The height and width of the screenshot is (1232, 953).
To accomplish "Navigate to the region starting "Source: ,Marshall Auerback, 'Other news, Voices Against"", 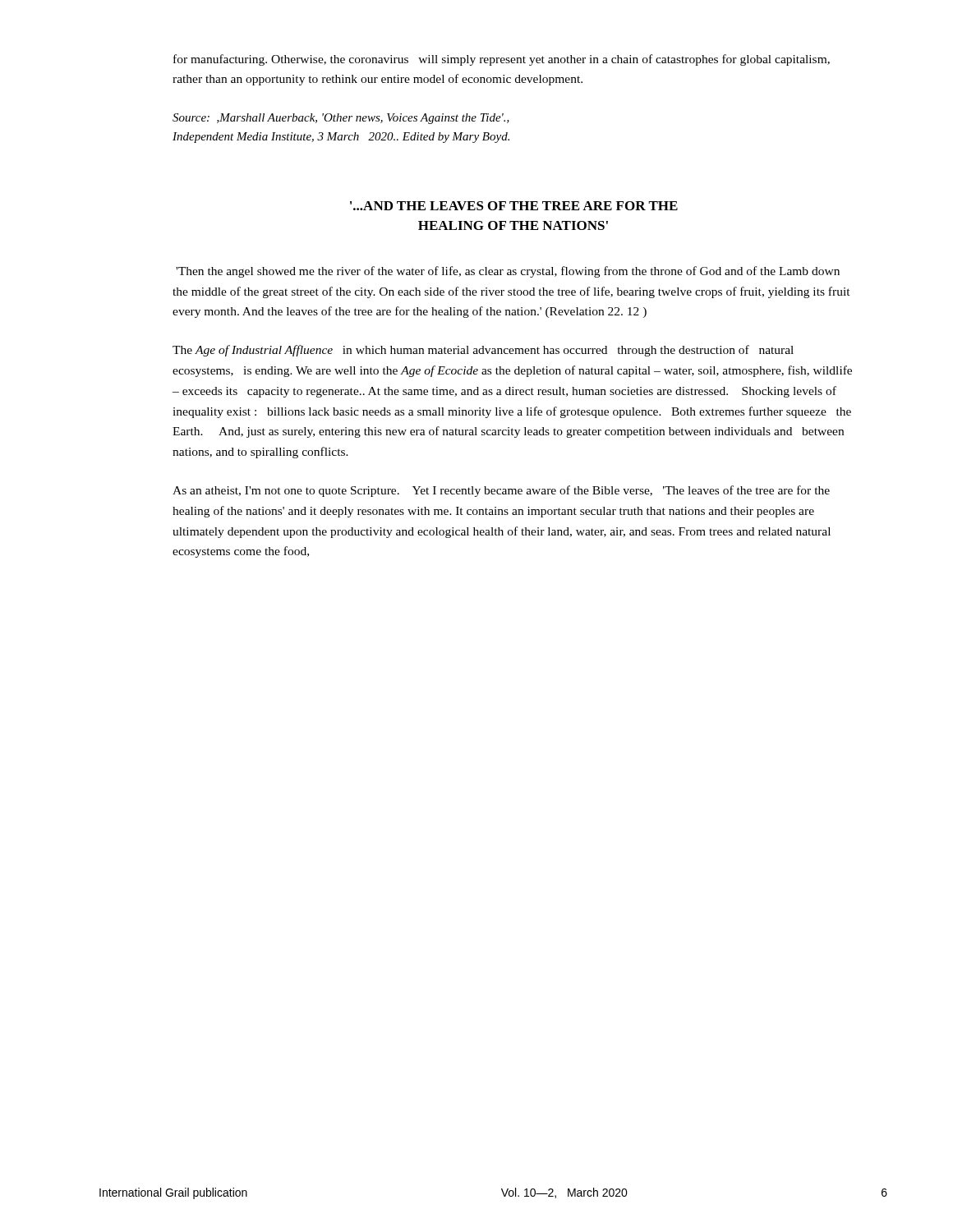I will (x=342, y=127).
